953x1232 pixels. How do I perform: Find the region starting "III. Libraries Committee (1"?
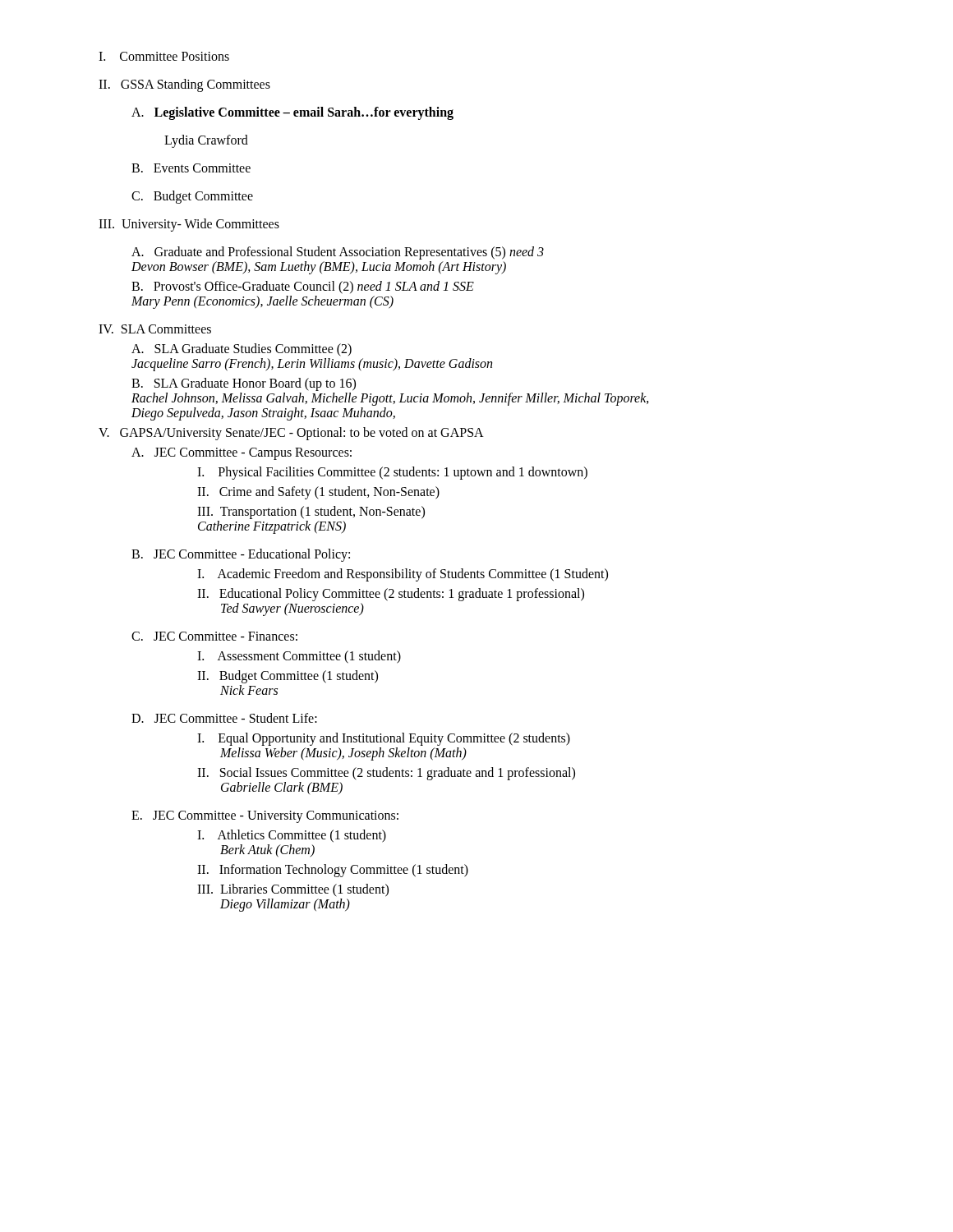293,896
